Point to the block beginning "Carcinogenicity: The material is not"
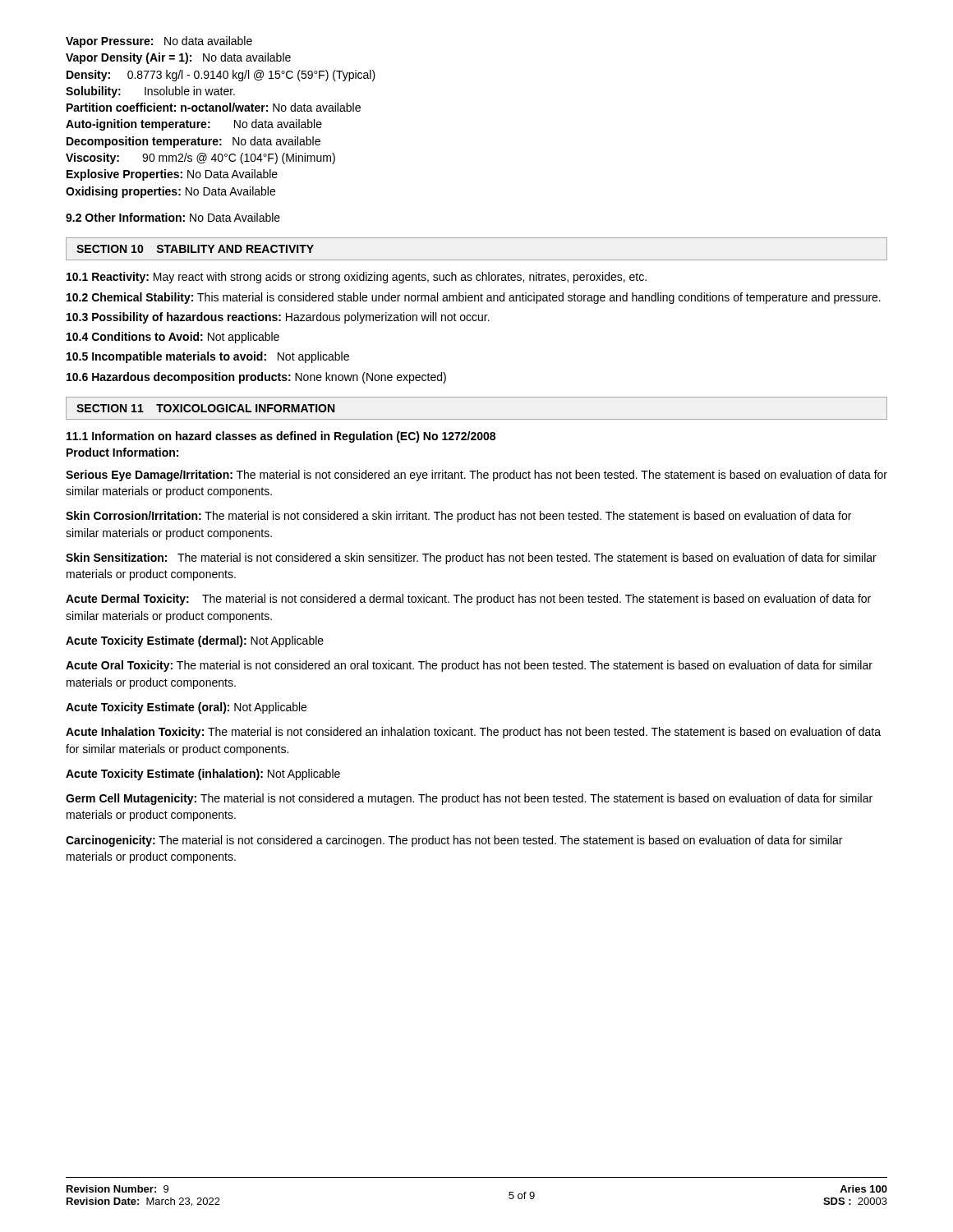Viewport: 953px width, 1232px height. [454, 848]
